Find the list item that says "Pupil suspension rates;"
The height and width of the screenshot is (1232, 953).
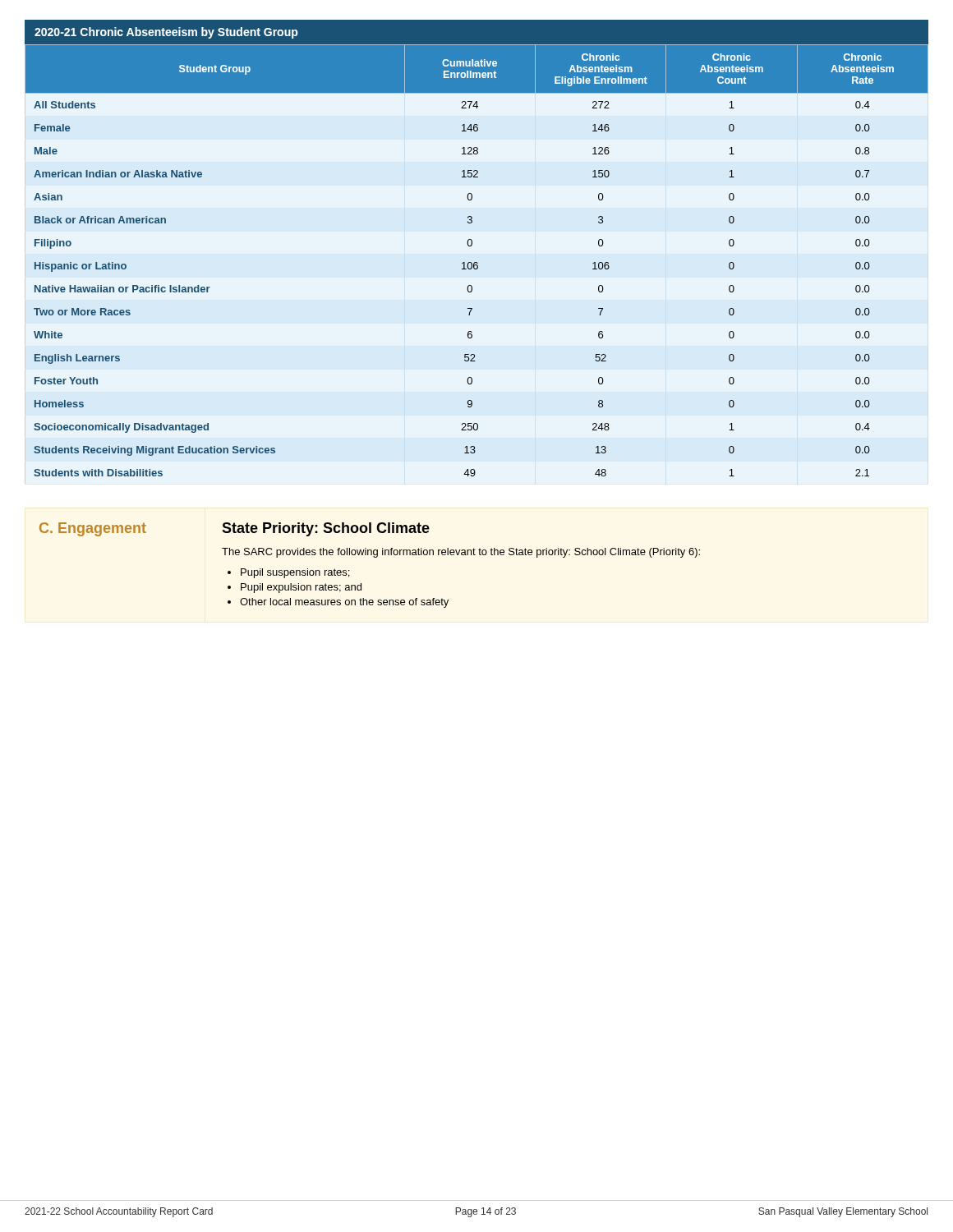[295, 572]
